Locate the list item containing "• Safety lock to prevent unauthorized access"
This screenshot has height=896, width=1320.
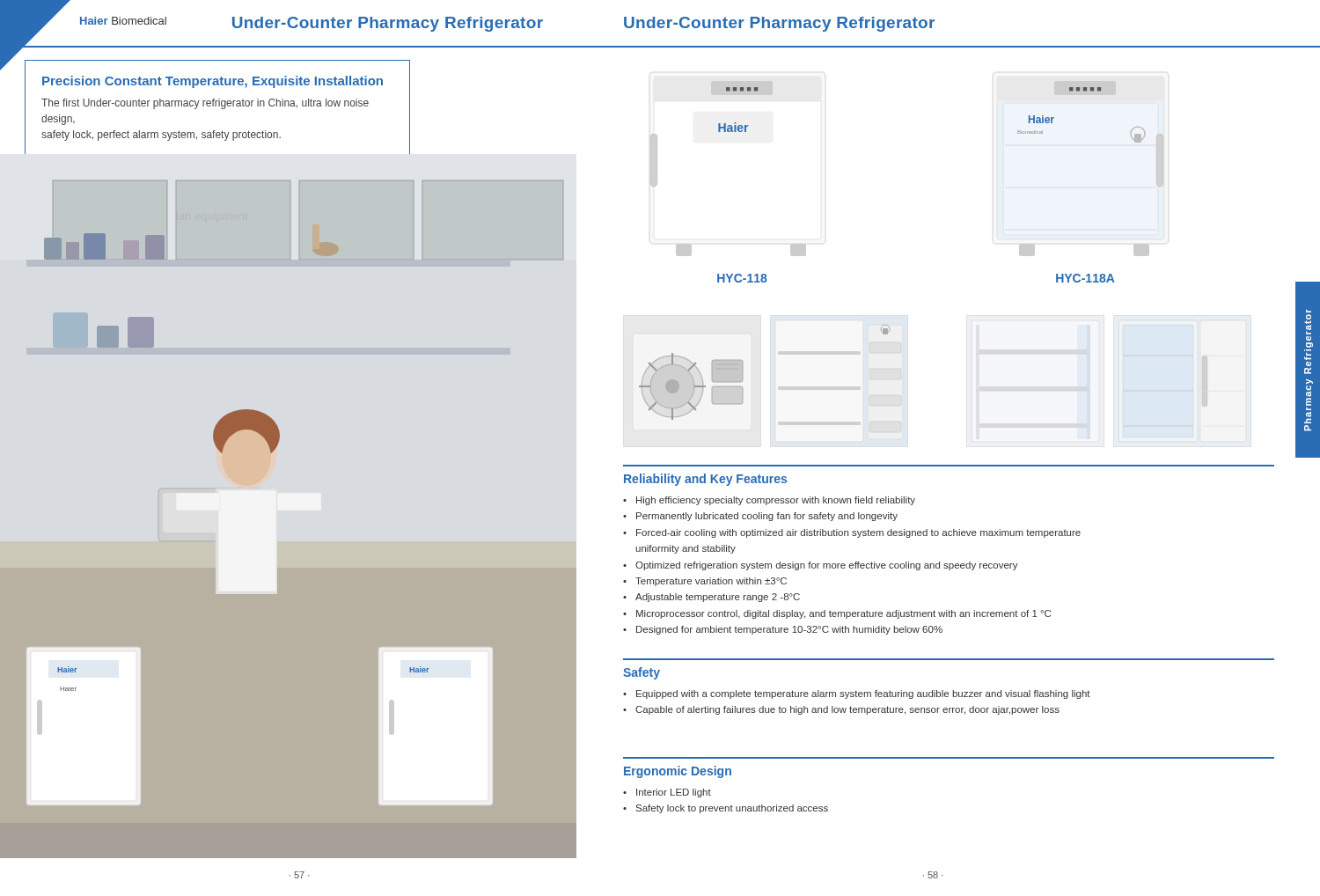coord(726,809)
